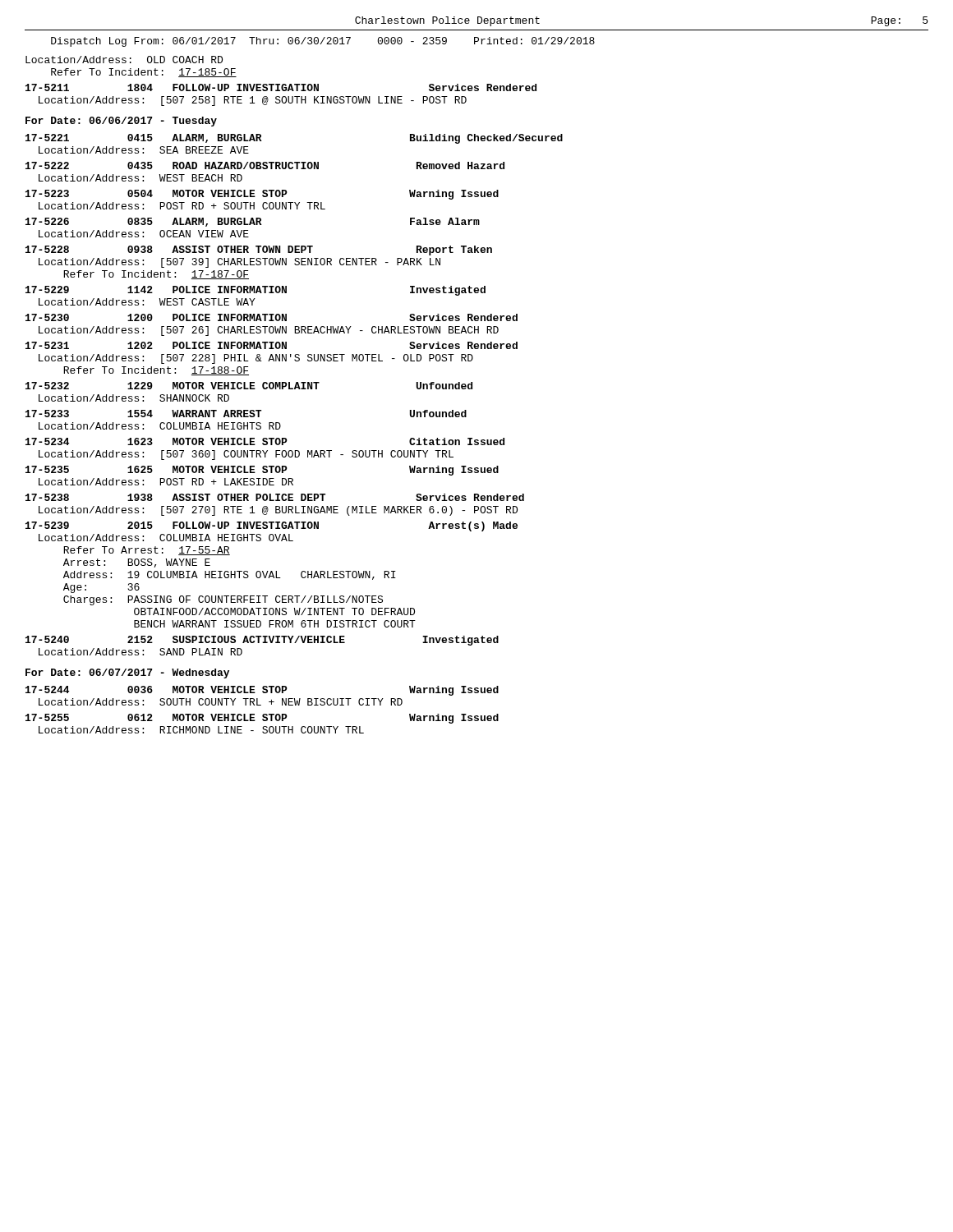This screenshot has width=953, height=1232.
Task: Locate the block of text that opens with "17-5234 1623 MOTOR VEHICLE STOP Citation Issued Location/Address:"
Action: (476, 448)
